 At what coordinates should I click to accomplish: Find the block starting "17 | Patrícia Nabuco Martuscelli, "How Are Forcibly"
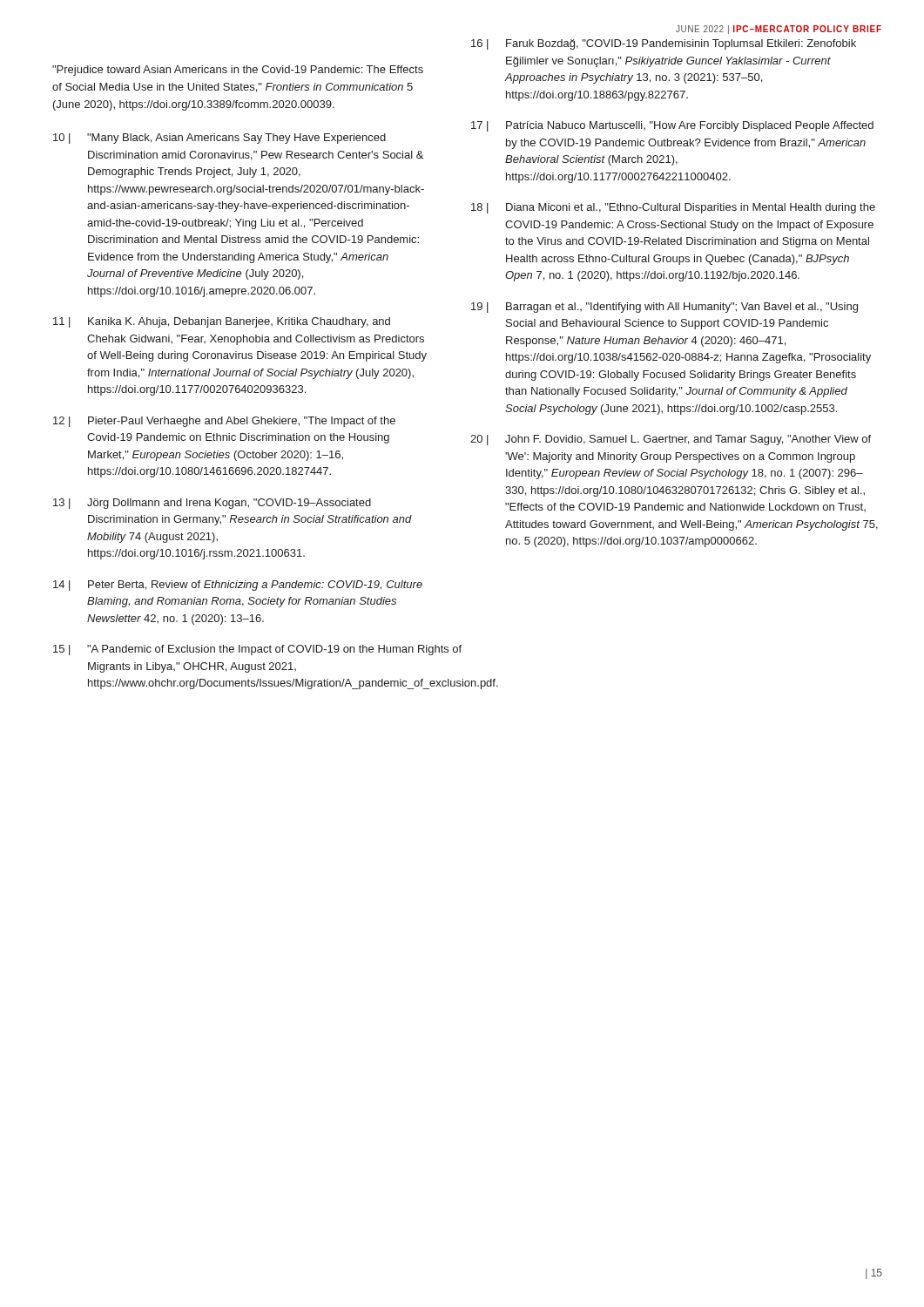point(675,151)
